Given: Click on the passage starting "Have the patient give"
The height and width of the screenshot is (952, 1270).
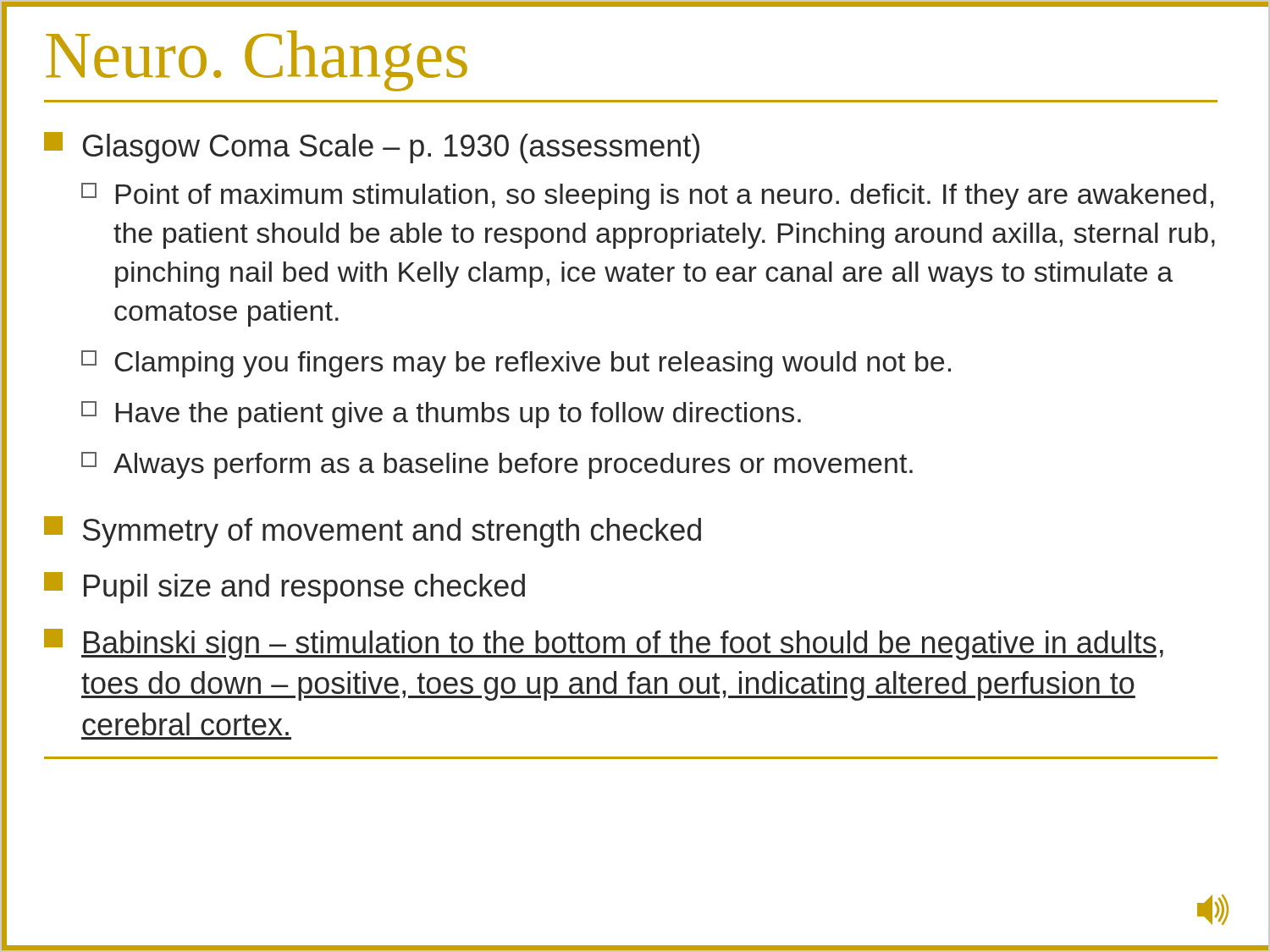Looking at the screenshot, I should [649, 413].
